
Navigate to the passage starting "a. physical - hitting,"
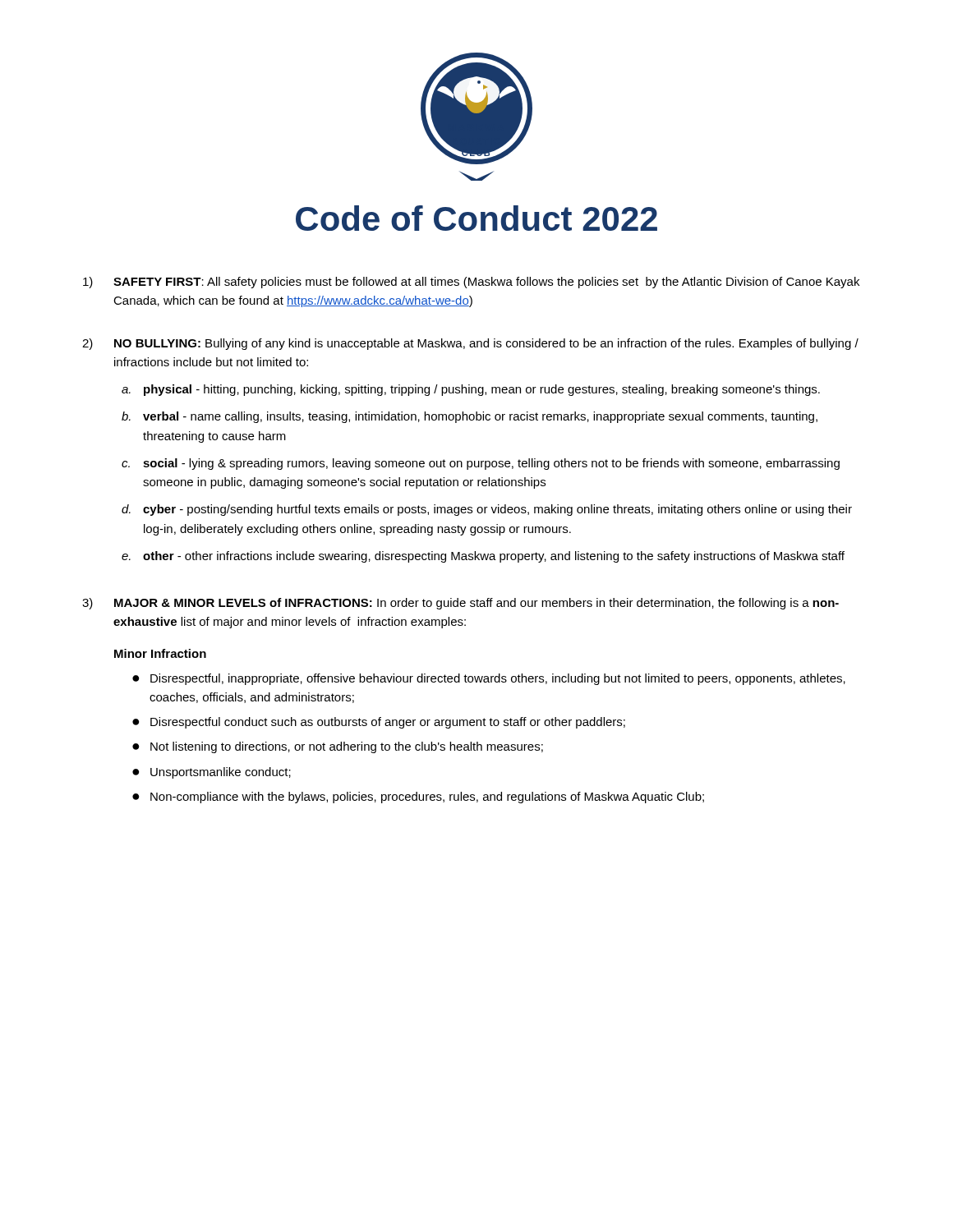tap(496, 389)
